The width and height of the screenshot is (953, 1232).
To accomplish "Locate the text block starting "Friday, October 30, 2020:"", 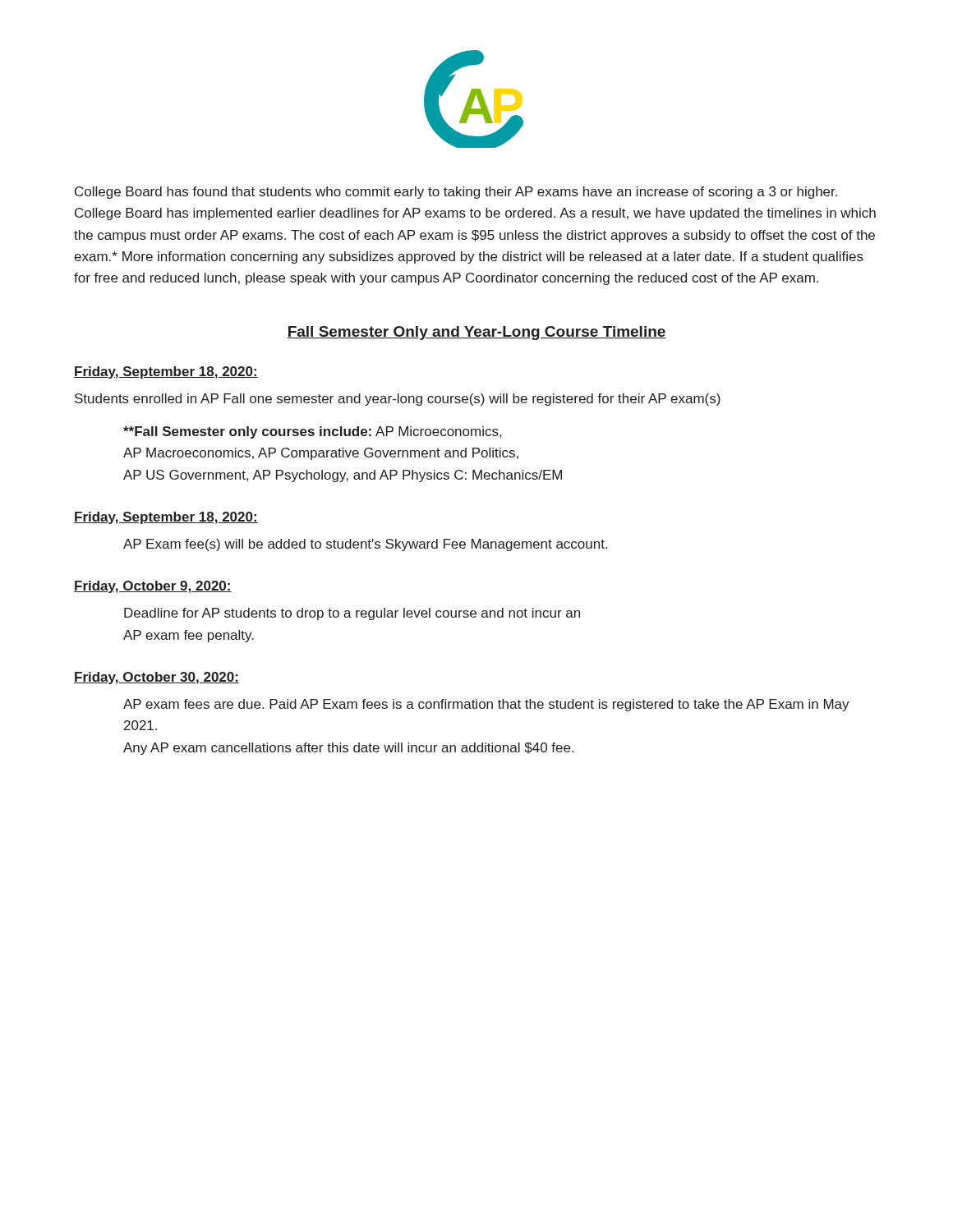I will [156, 677].
